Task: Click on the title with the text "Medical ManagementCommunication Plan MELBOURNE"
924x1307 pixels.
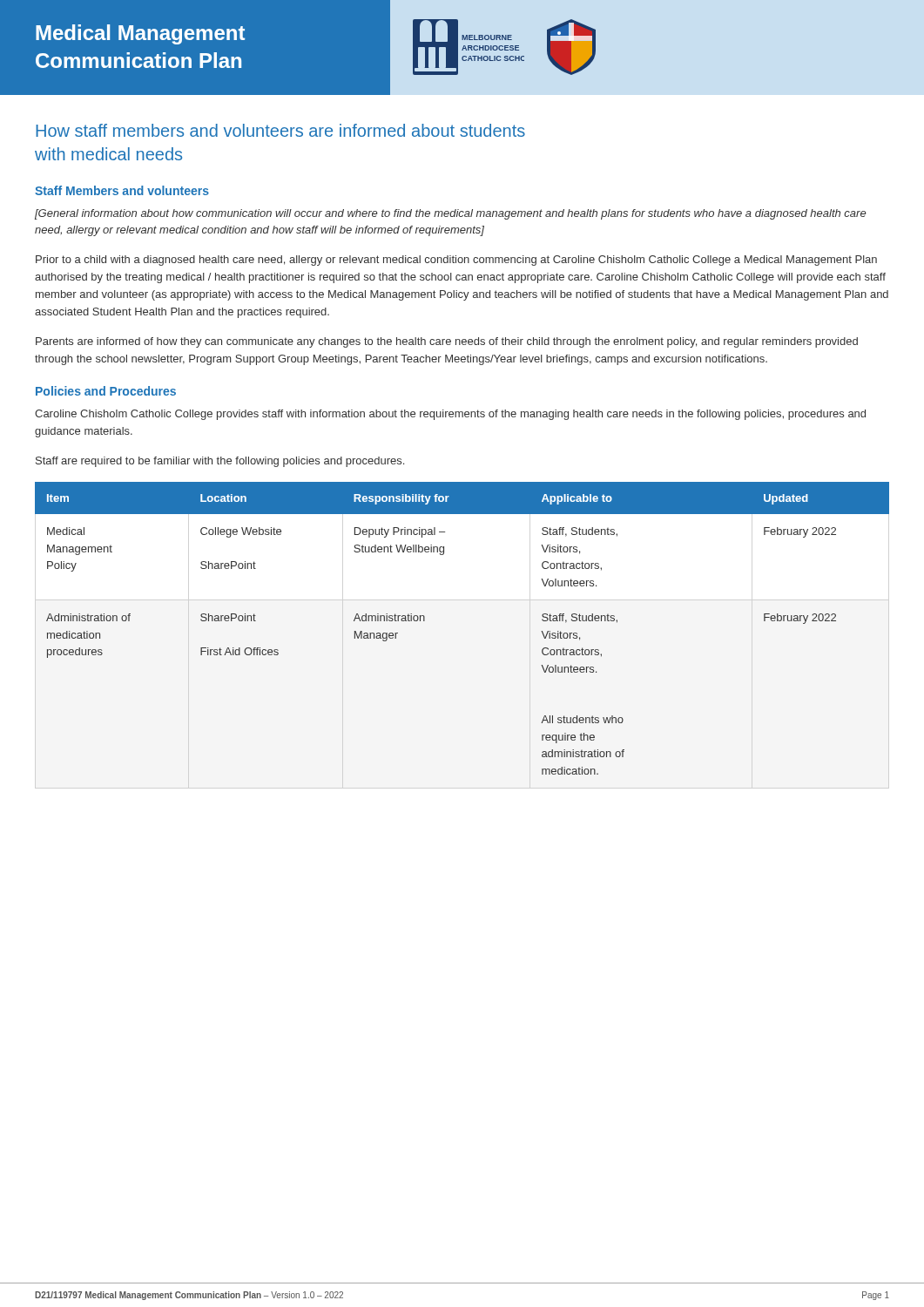Action: point(462,47)
